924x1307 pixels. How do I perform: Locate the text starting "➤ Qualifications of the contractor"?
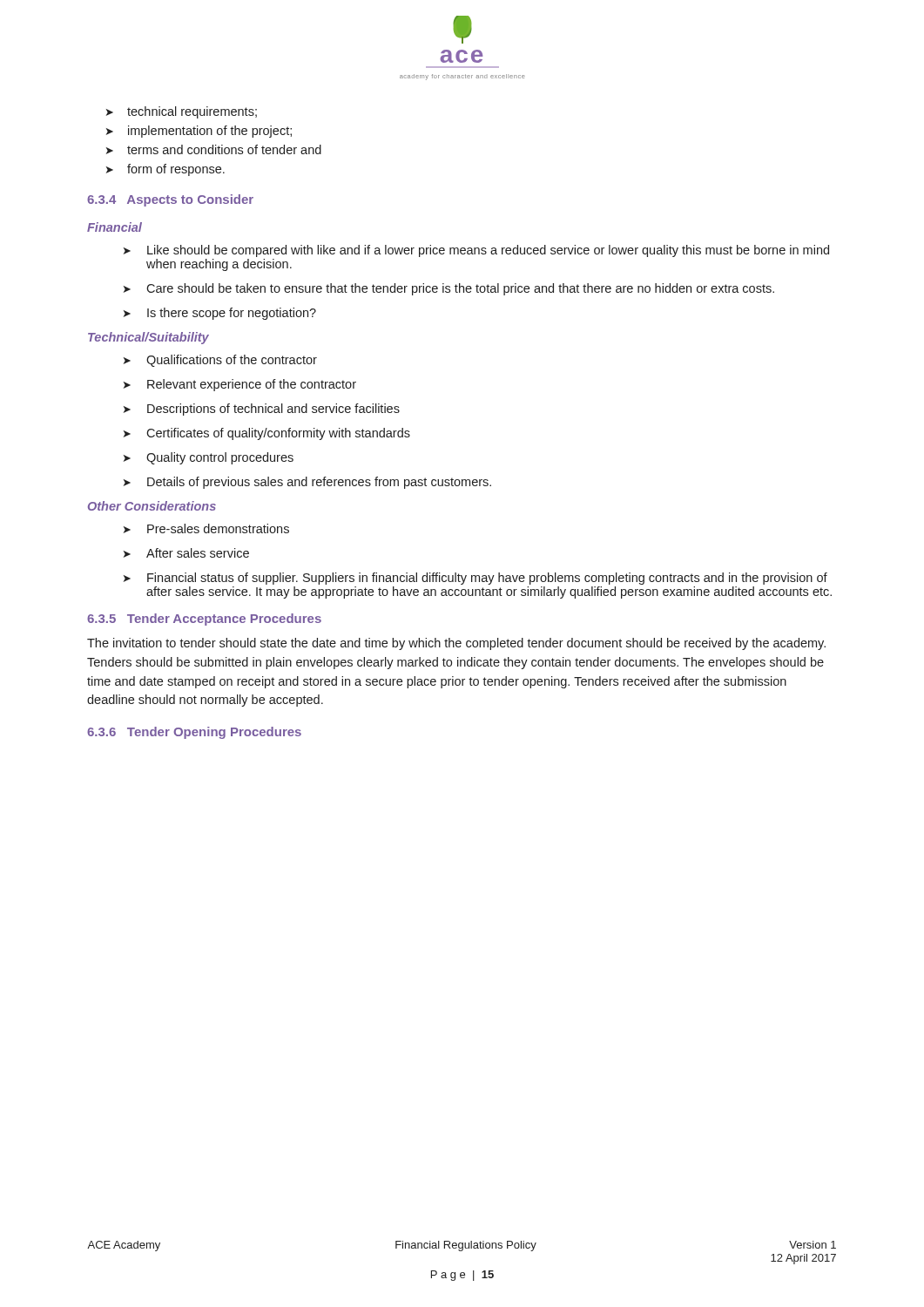pos(219,360)
